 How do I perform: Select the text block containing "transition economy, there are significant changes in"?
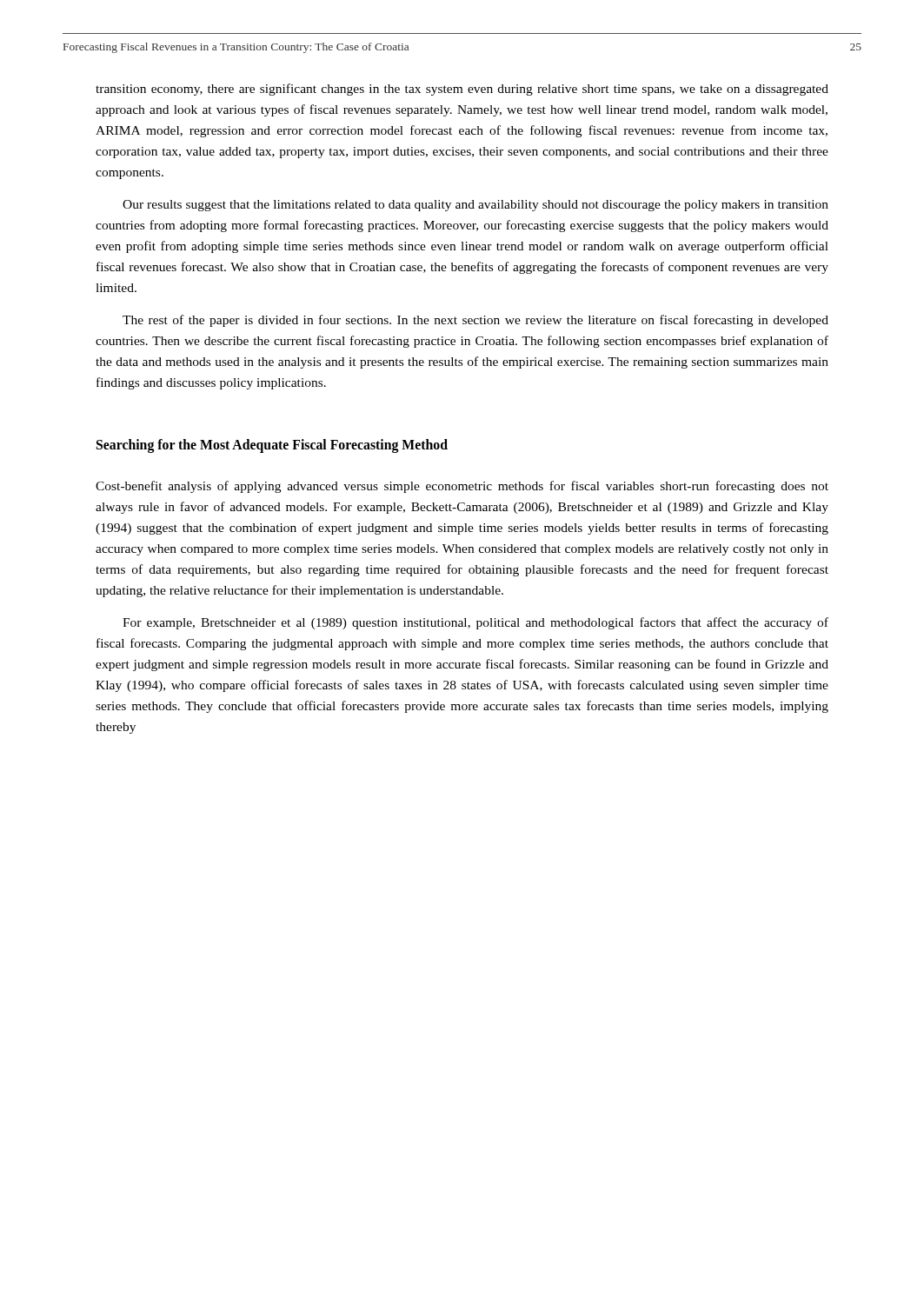462,130
